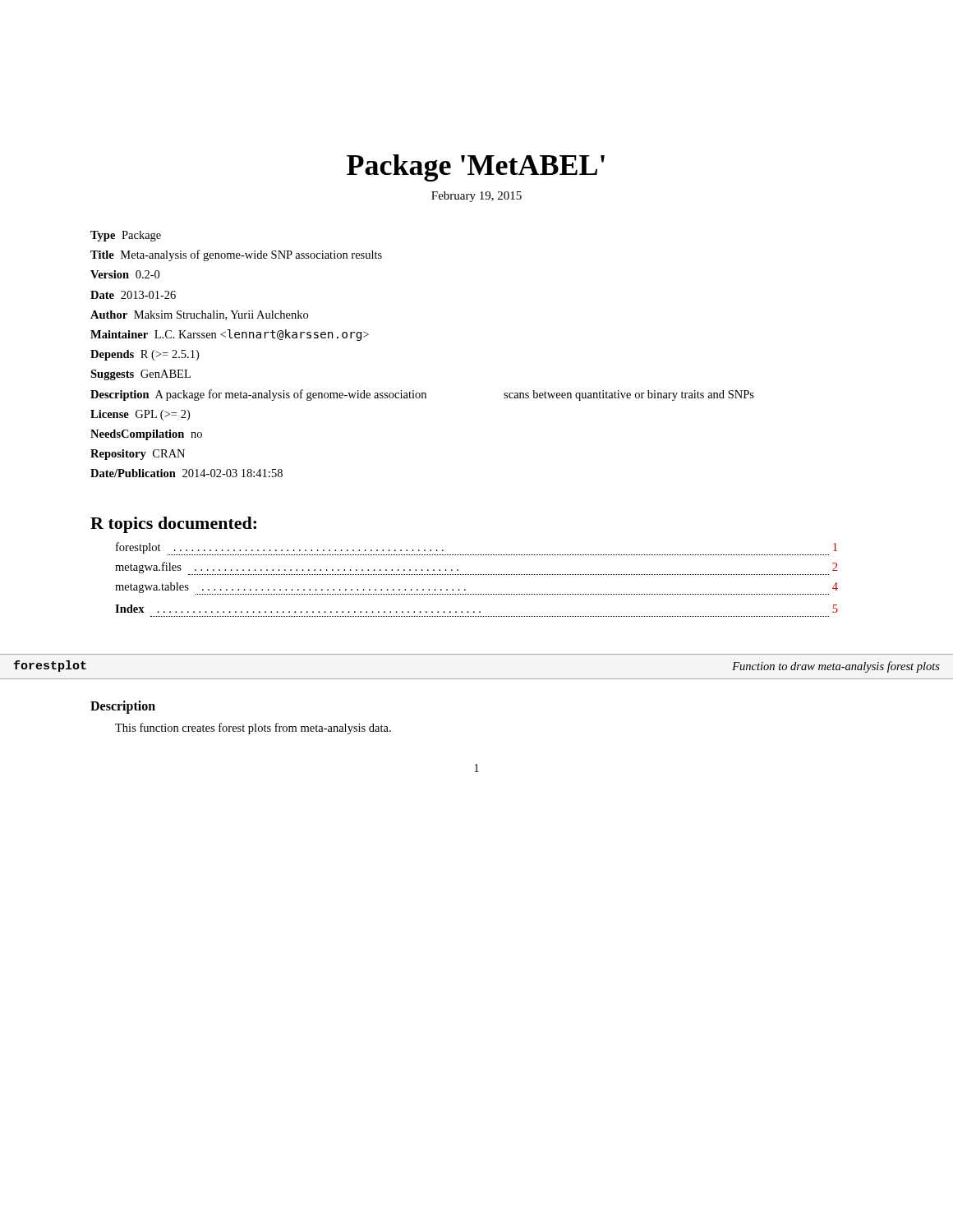Where does it say "Type Package"?
The width and height of the screenshot is (953, 1232).
[x=126, y=235]
